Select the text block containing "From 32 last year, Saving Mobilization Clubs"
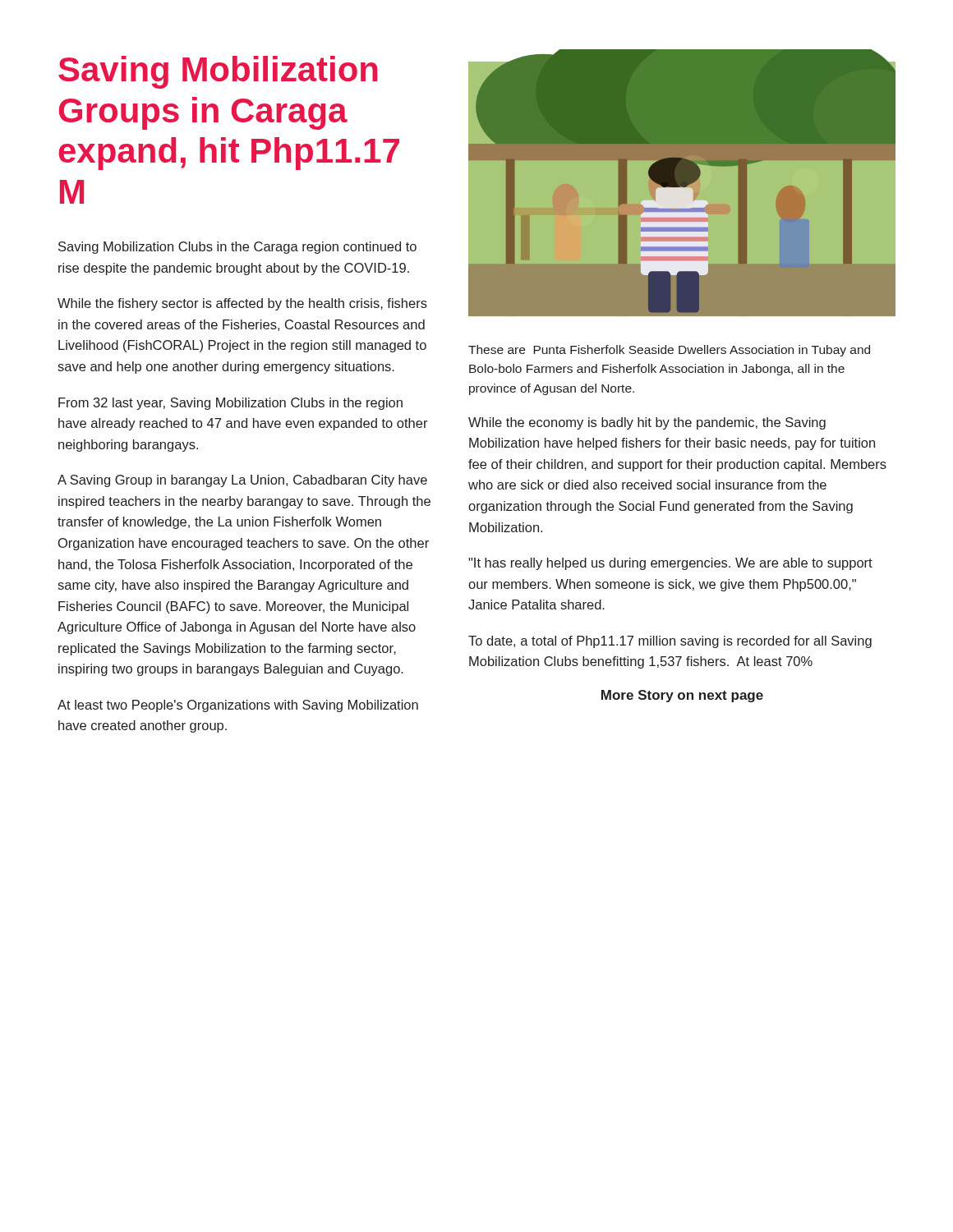The width and height of the screenshot is (953, 1232). click(243, 423)
